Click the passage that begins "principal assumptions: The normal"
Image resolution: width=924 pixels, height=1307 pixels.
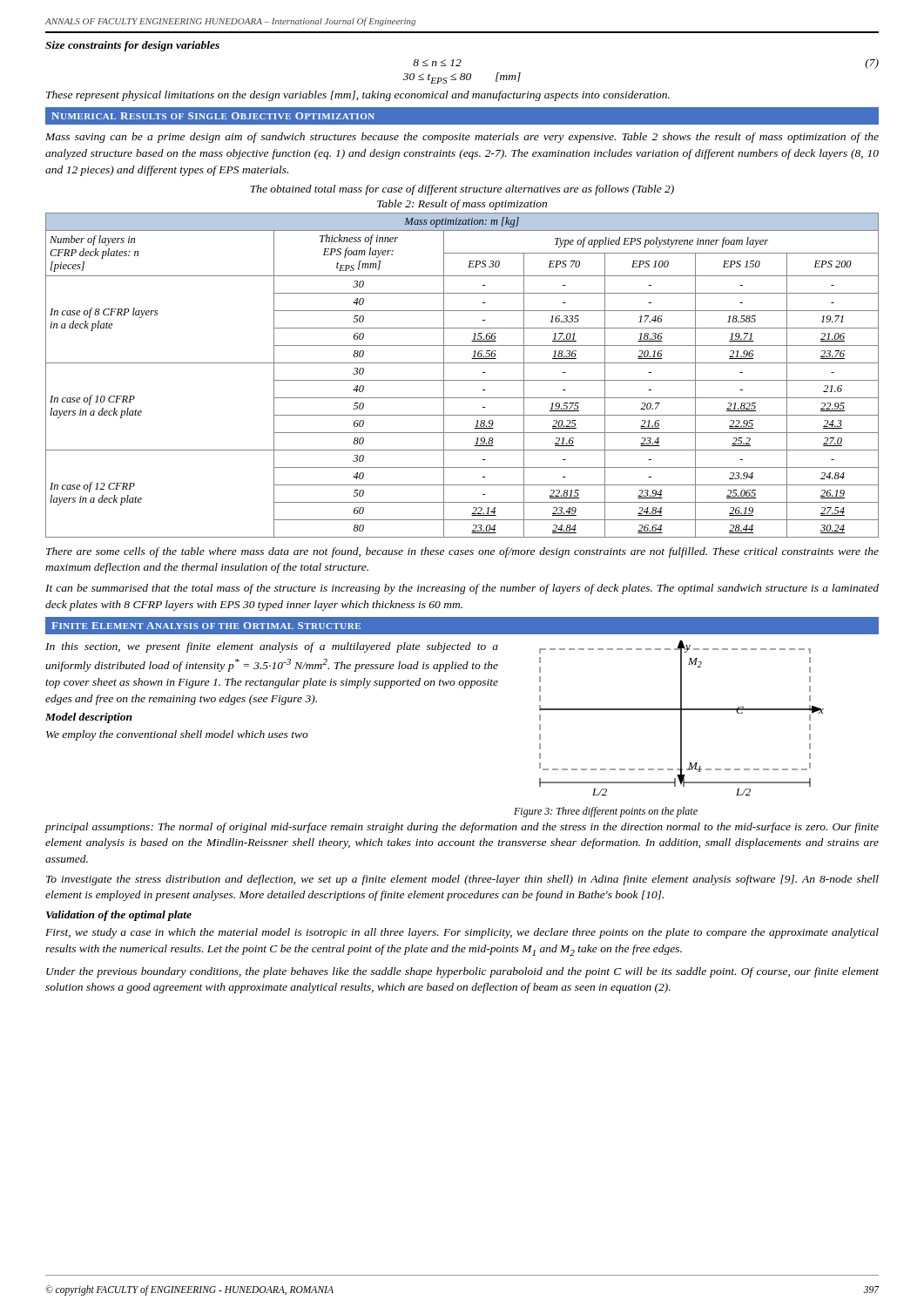[x=462, y=842]
